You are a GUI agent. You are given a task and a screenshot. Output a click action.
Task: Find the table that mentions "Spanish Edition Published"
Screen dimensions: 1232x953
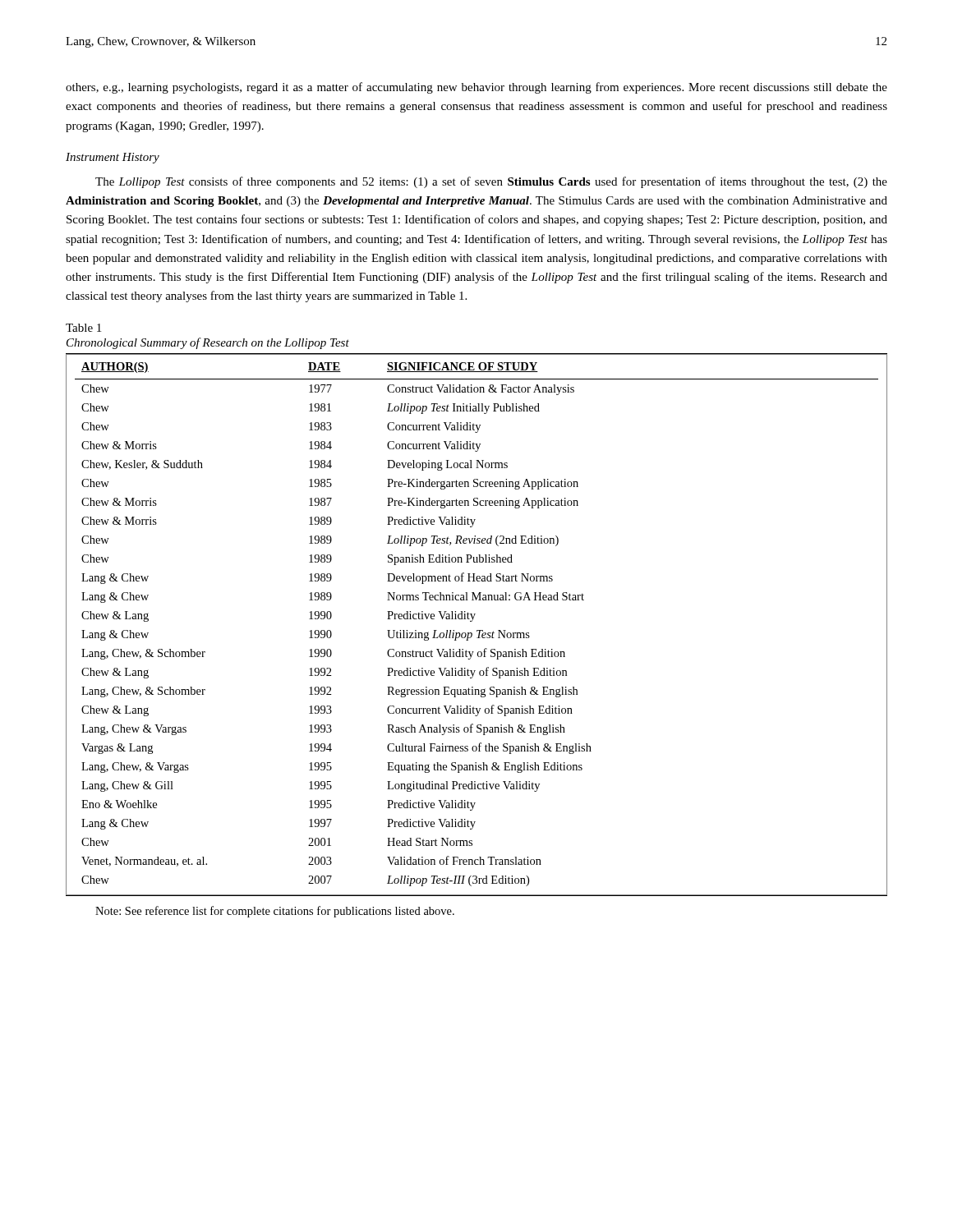coord(476,624)
